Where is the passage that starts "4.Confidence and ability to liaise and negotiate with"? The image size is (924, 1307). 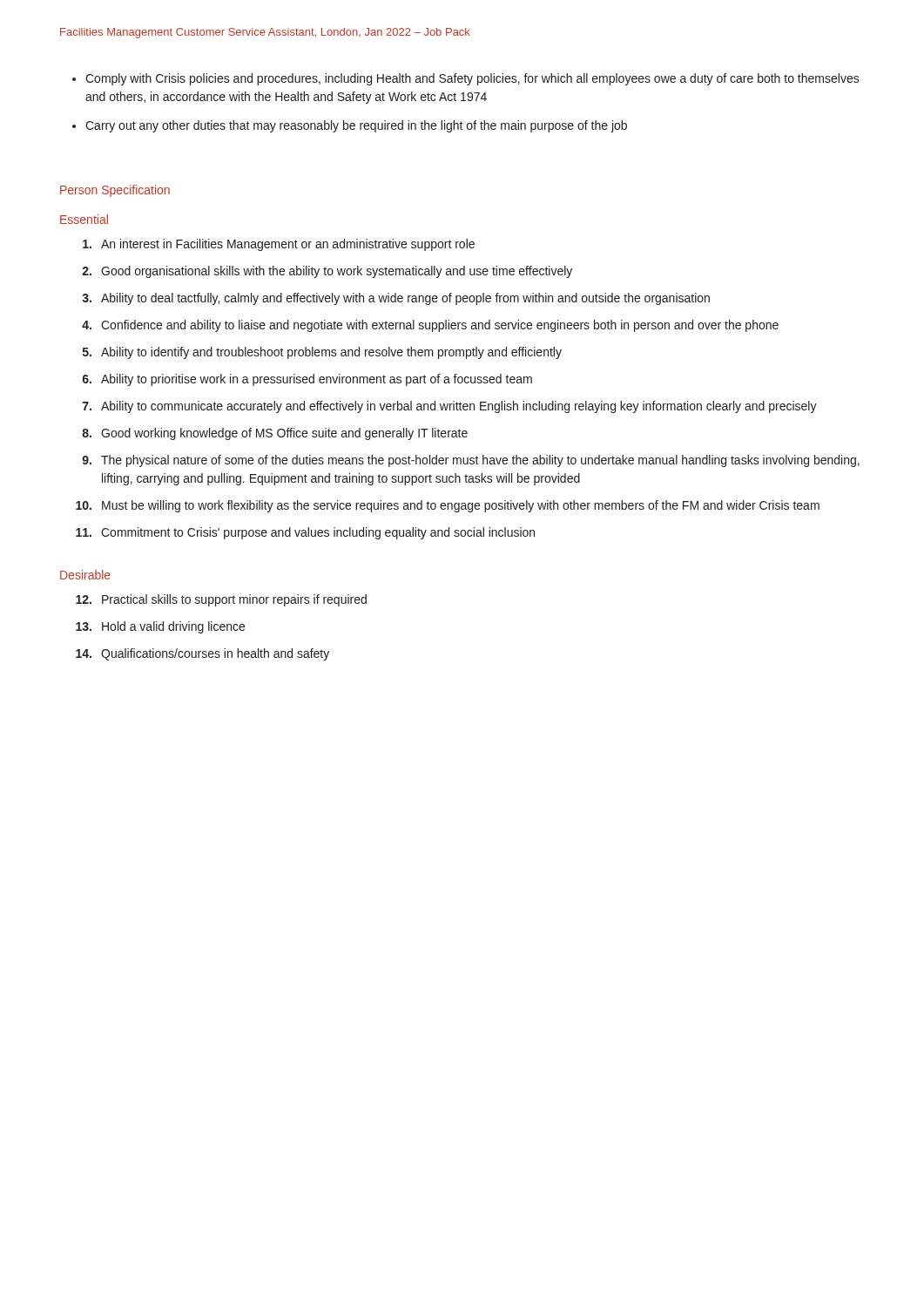point(462,325)
